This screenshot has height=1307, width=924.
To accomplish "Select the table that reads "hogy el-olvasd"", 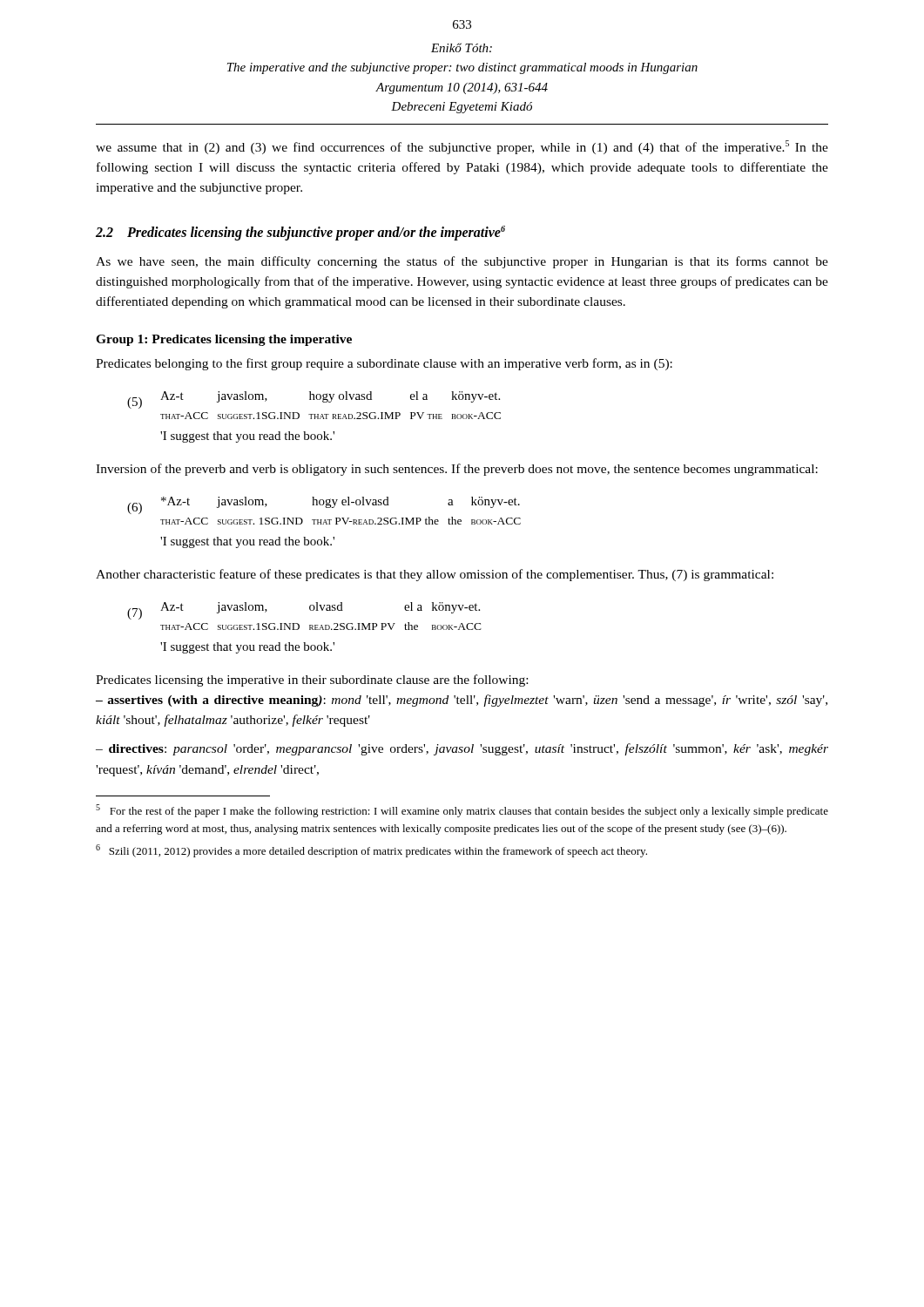I will (x=478, y=521).
